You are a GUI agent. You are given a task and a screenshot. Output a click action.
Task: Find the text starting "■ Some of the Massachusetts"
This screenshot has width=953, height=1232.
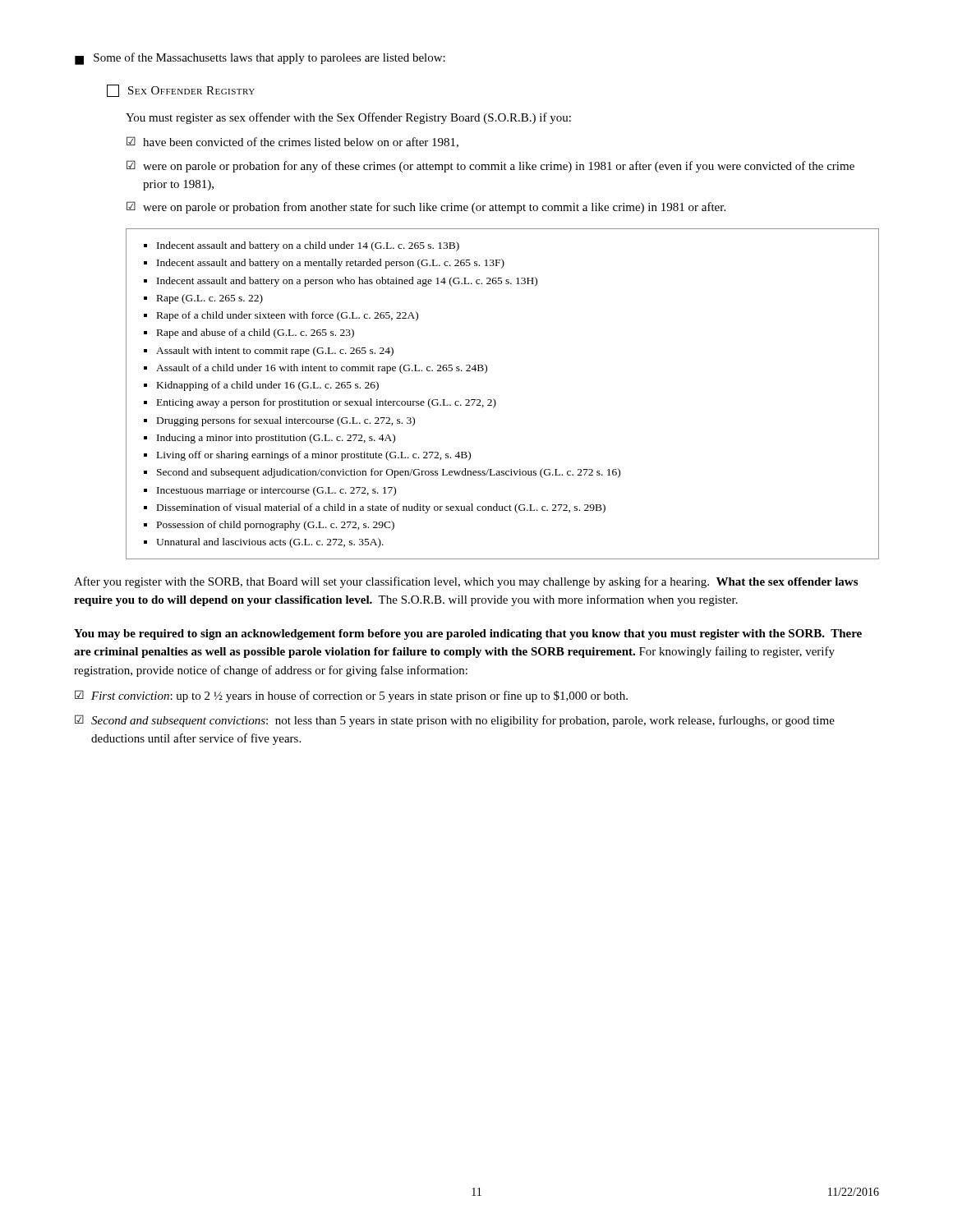pyautogui.click(x=260, y=60)
